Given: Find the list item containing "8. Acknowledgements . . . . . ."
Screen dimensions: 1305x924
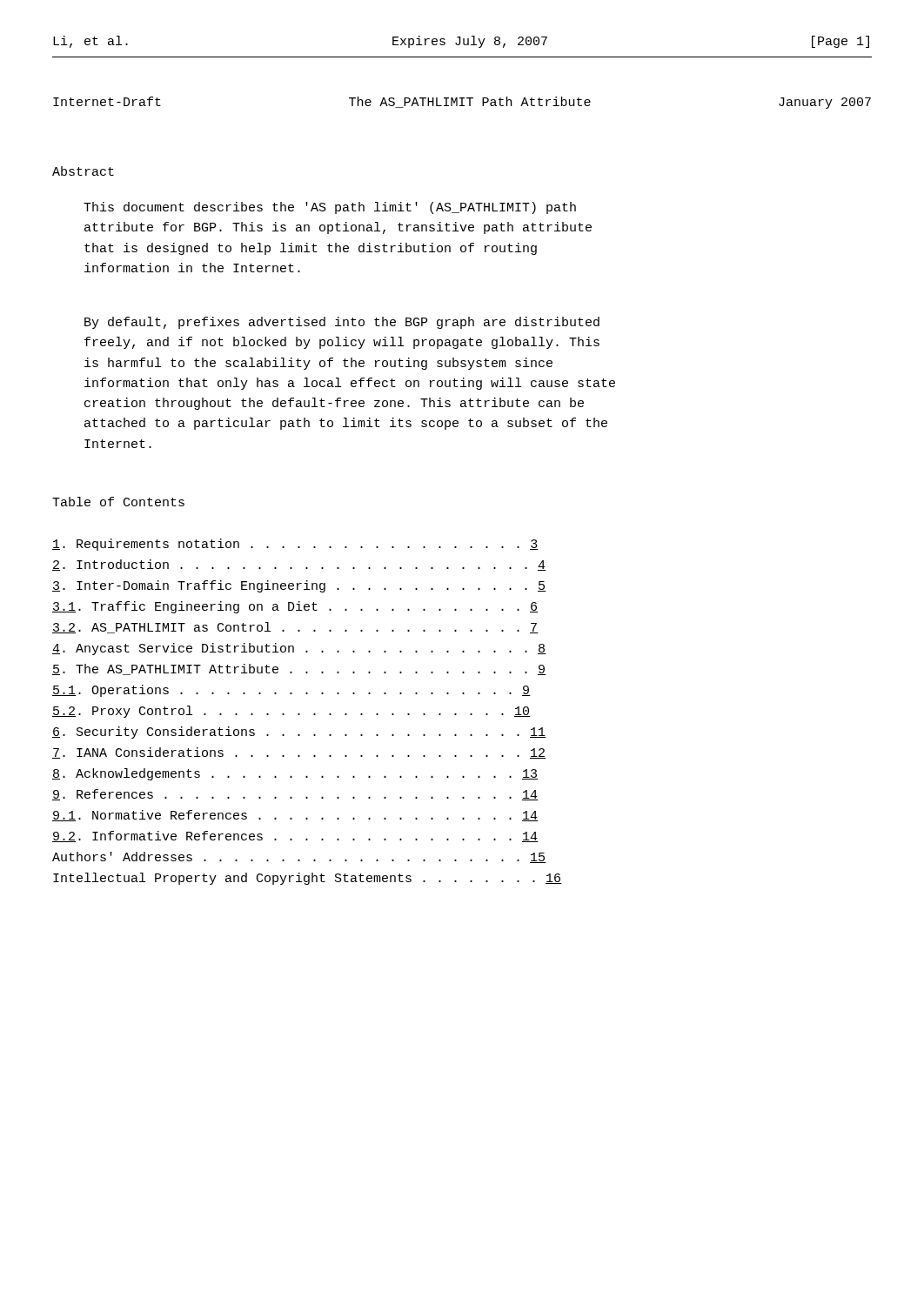Looking at the screenshot, I should point(295,775).
